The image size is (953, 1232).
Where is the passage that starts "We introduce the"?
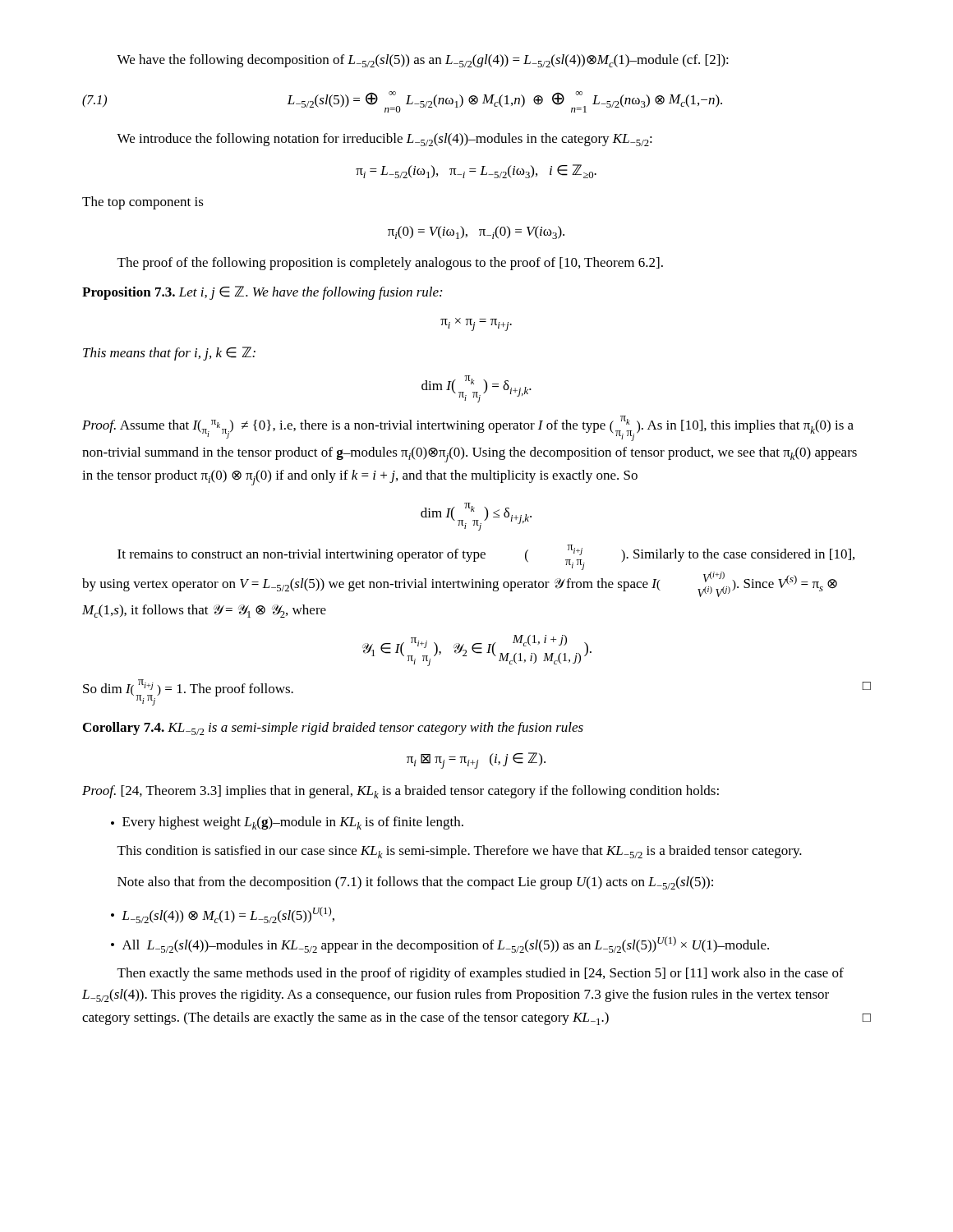[385, 140]
